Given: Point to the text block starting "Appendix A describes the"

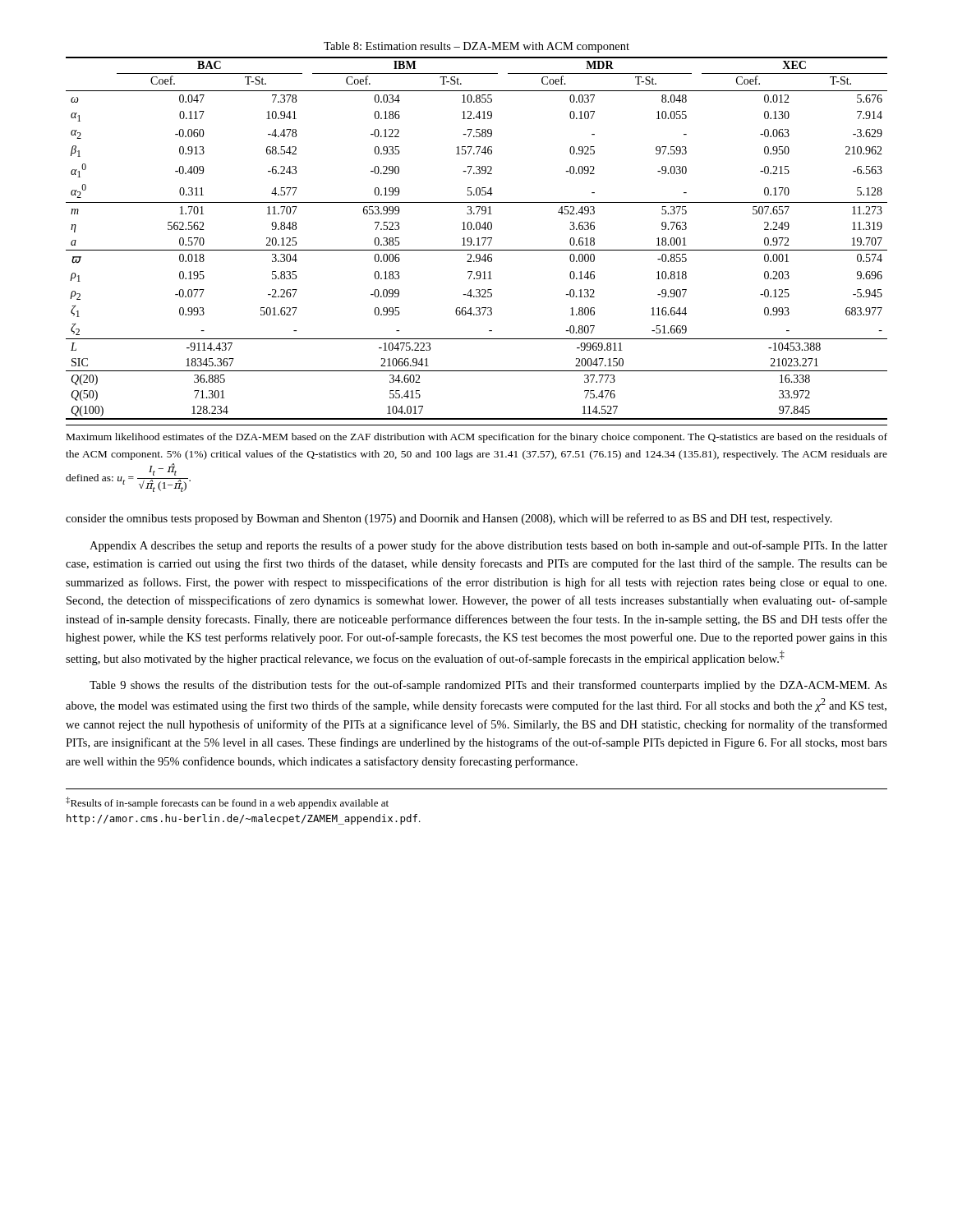Looking at the screenshot, I should [x=476, y=602].
